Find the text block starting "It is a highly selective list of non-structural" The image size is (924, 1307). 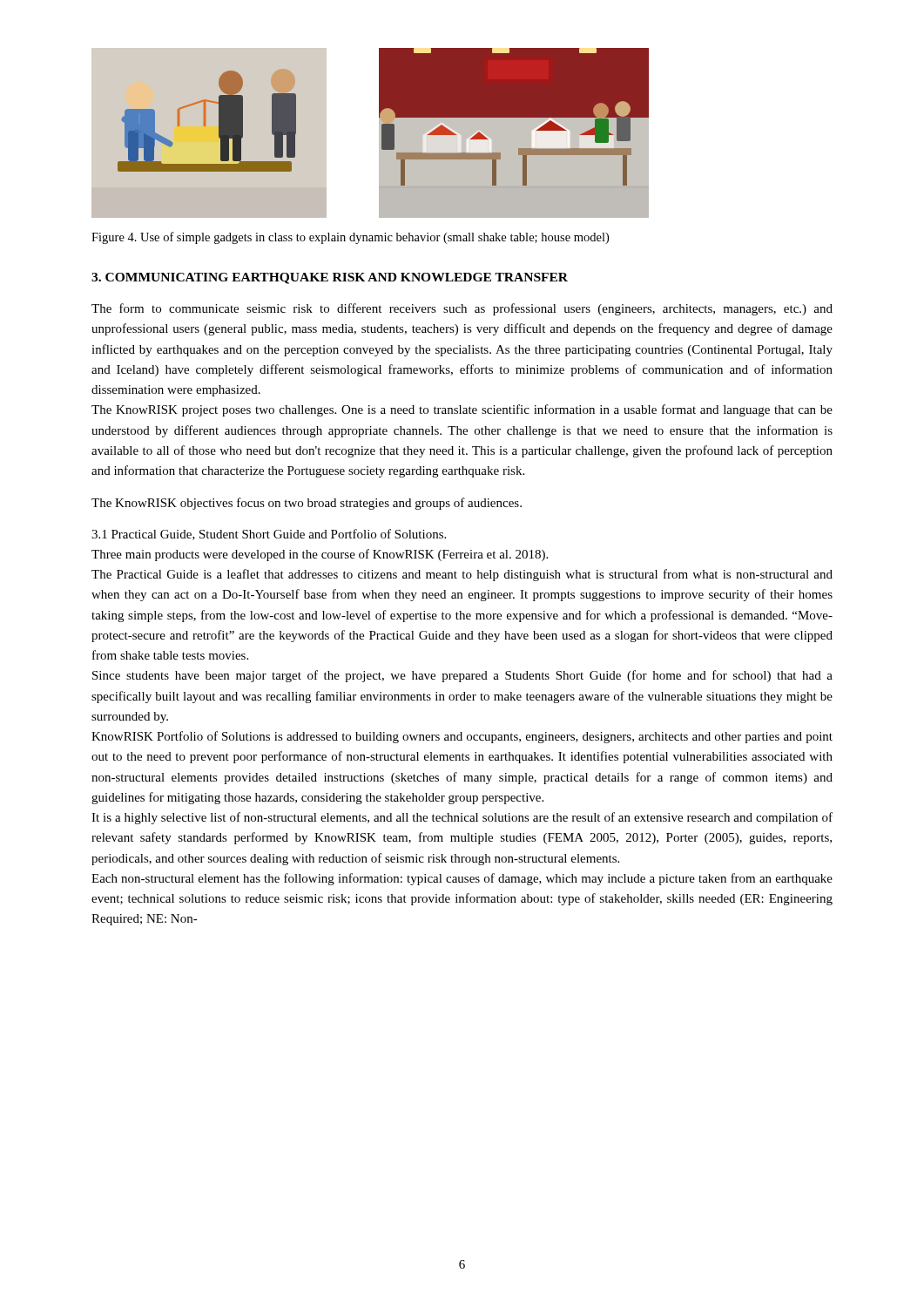click(x=462, y=838)
